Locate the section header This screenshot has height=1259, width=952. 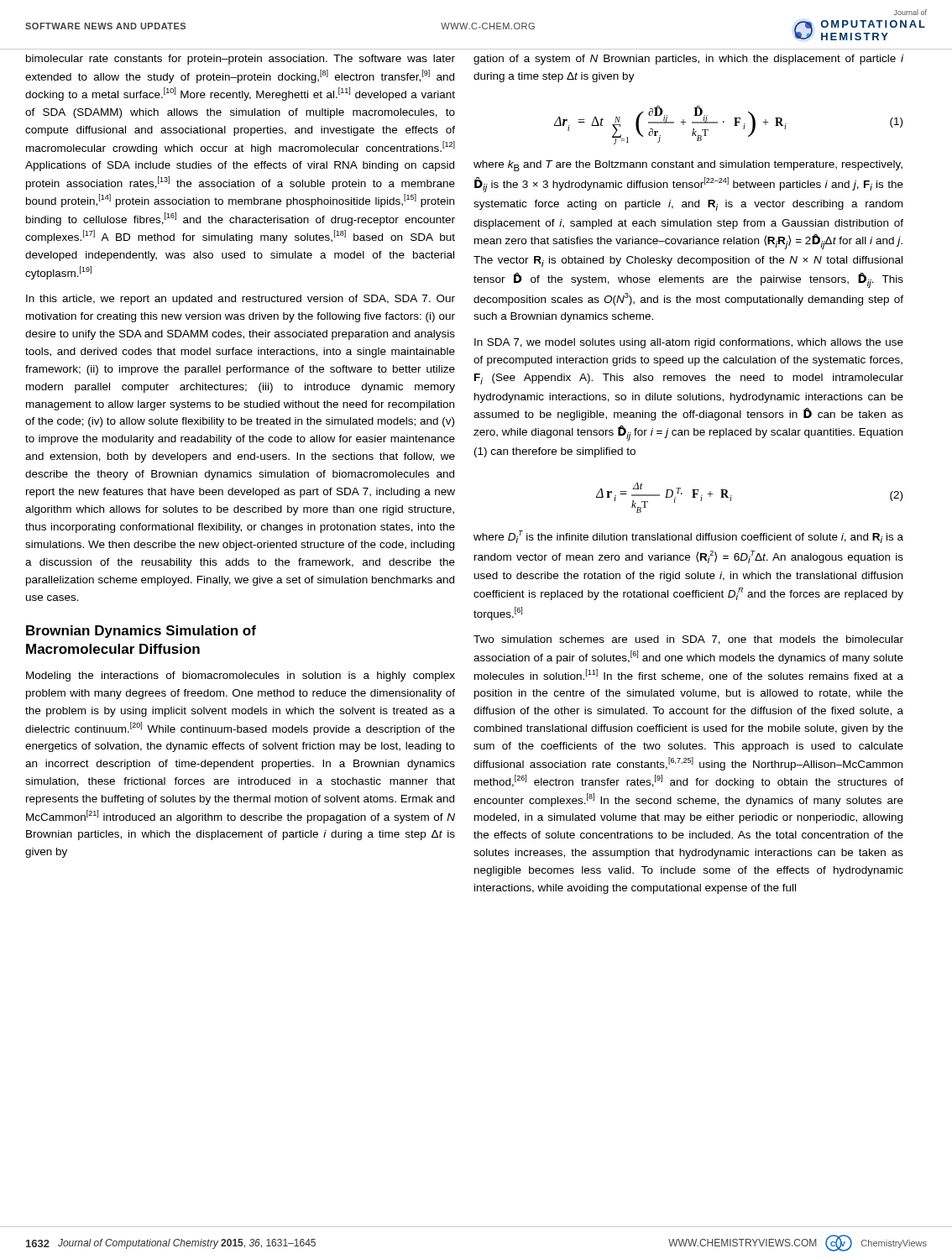(141, 640)
